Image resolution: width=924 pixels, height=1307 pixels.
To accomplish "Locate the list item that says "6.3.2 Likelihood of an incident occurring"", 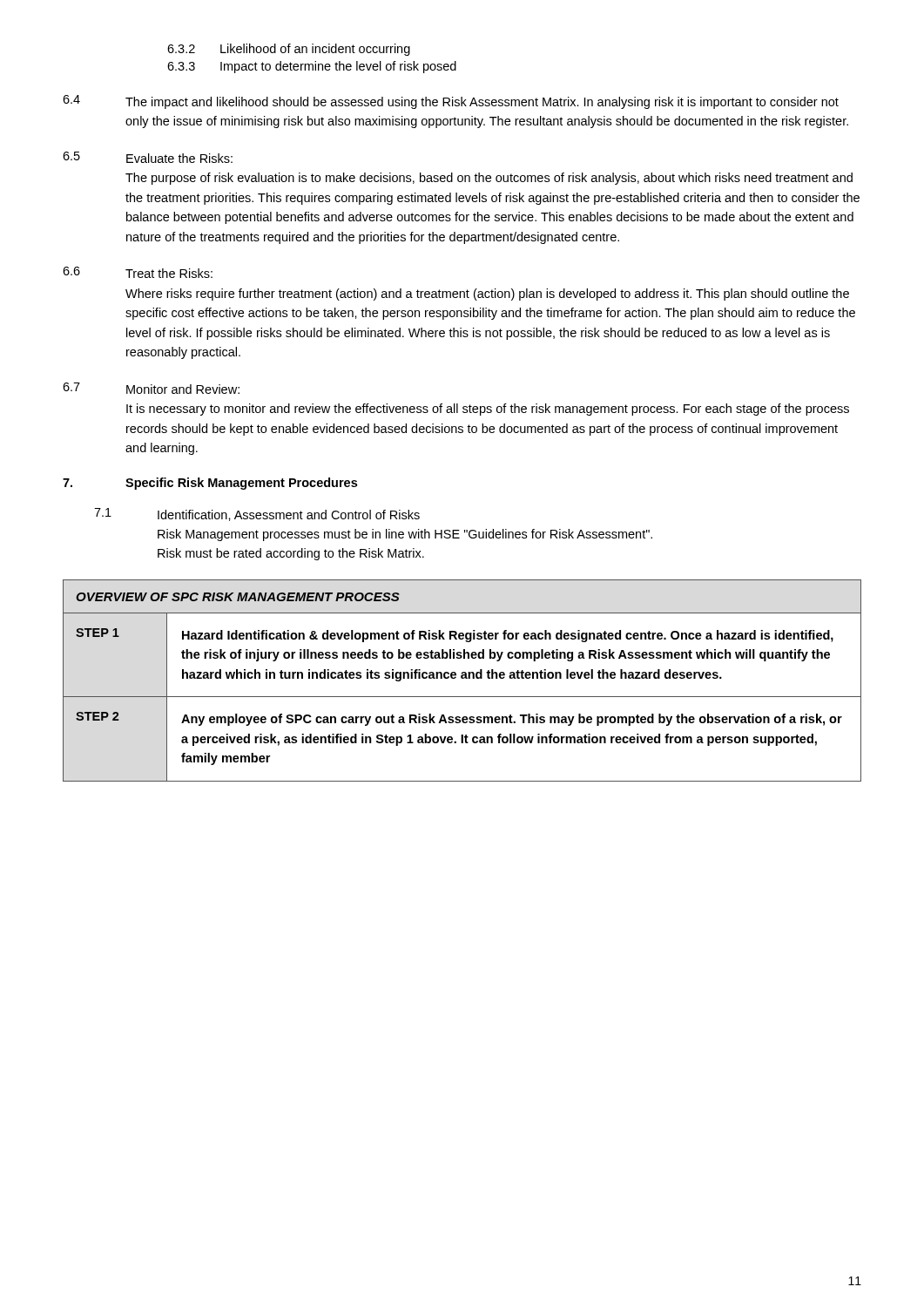I will tap(289, 49).
